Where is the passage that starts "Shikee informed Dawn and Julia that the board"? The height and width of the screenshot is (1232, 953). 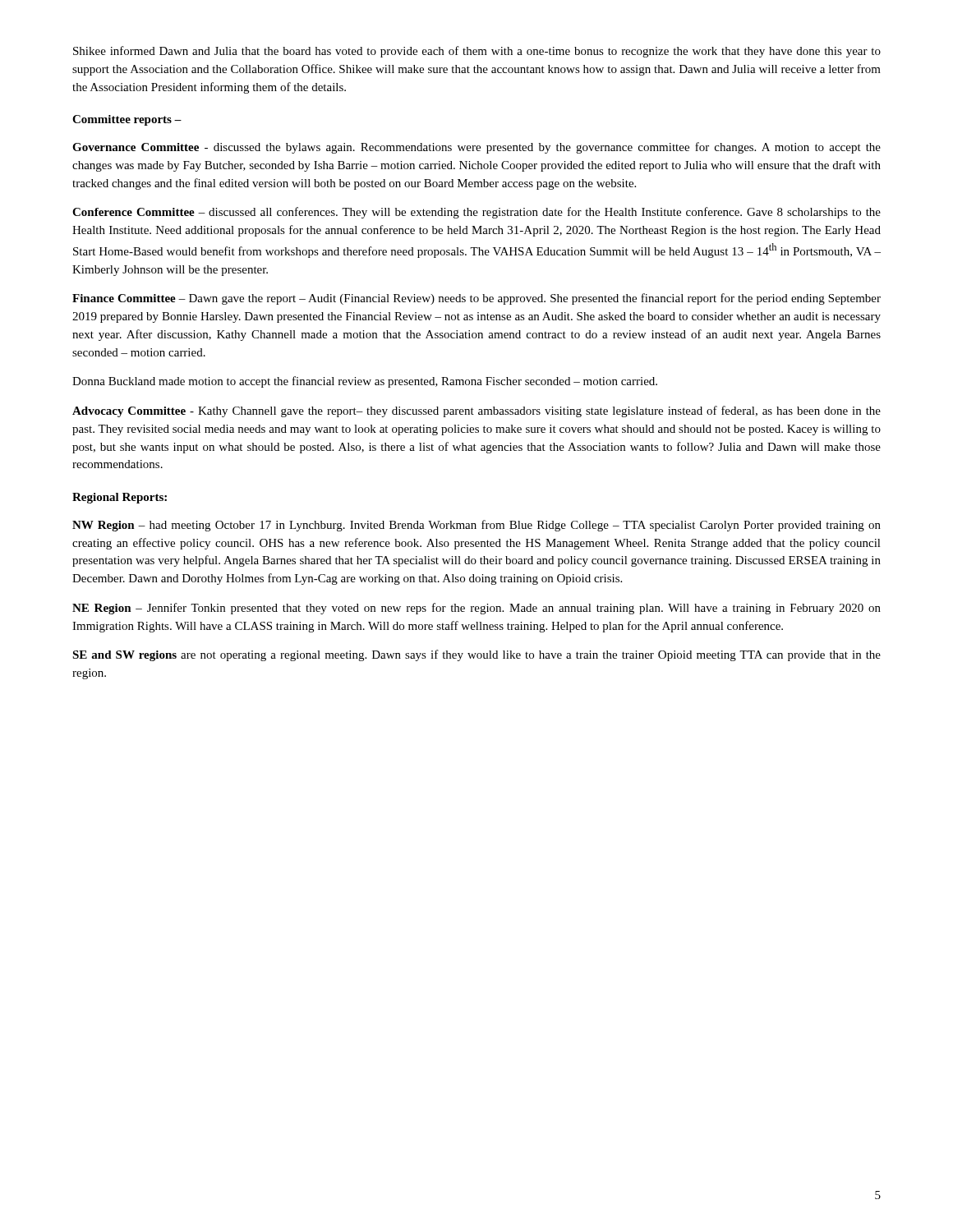476,69
